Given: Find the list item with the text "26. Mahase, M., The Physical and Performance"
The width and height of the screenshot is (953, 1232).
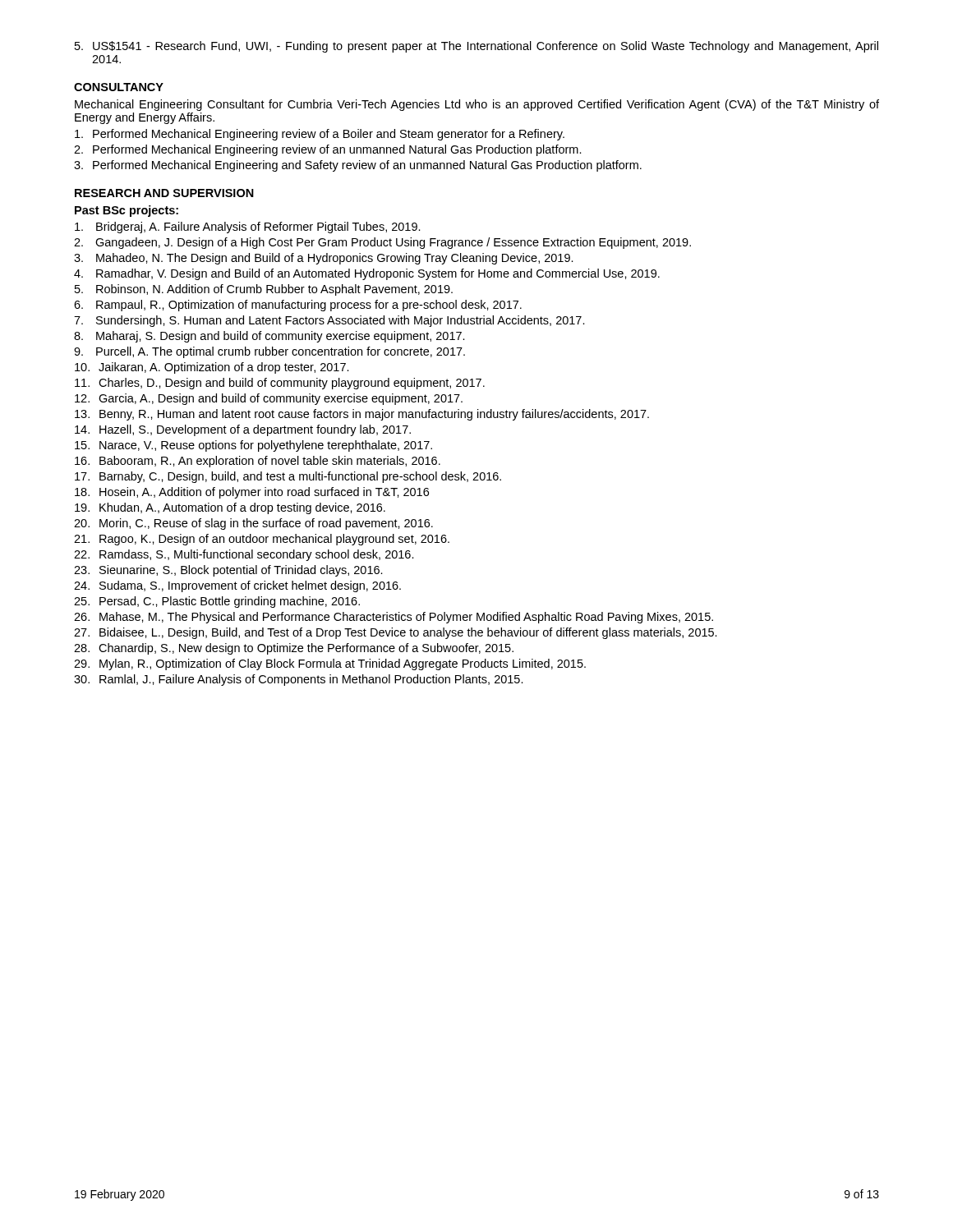Looking at the screenshot, I should 476,617.
